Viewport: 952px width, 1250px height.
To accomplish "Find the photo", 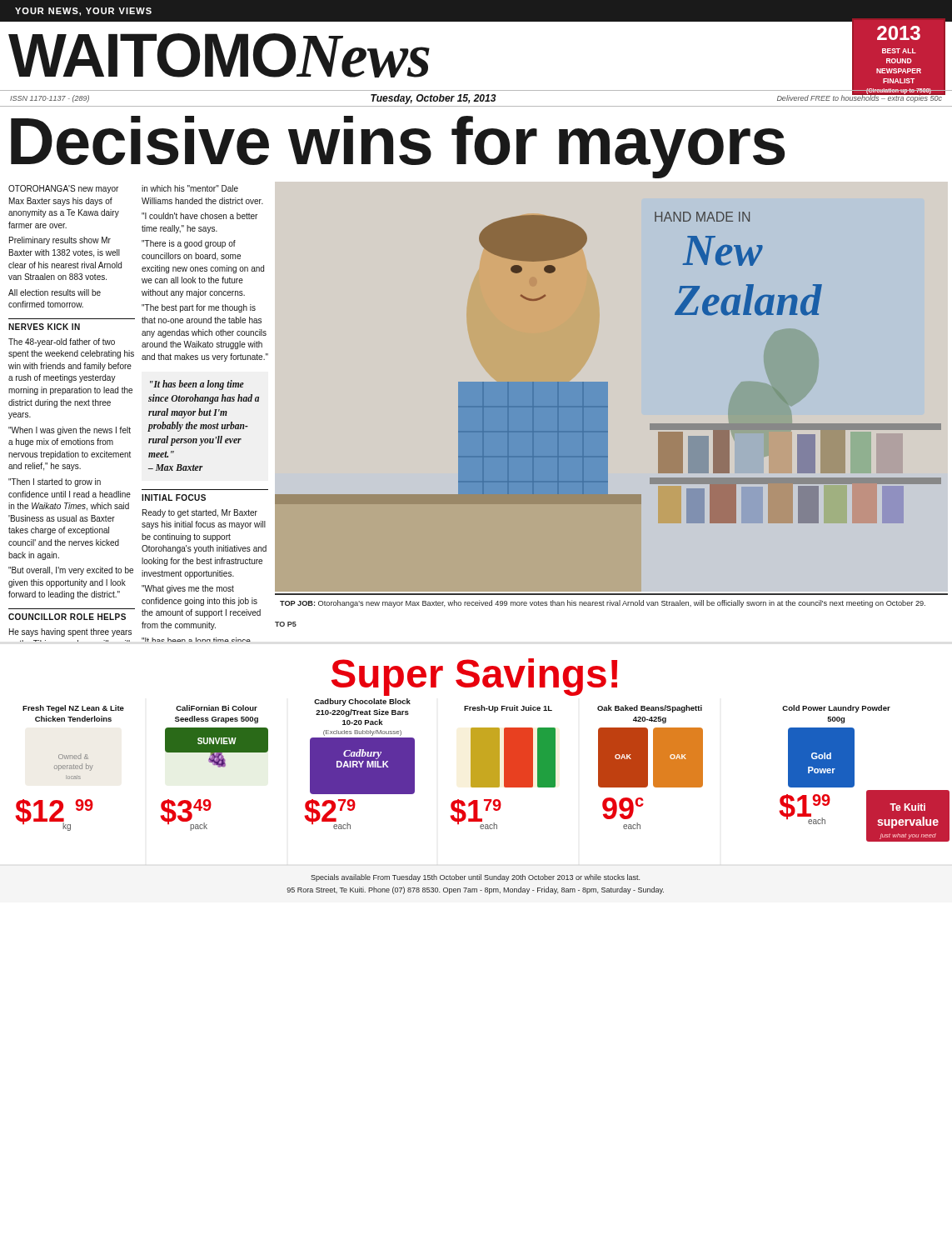I will tap(611, 387).
